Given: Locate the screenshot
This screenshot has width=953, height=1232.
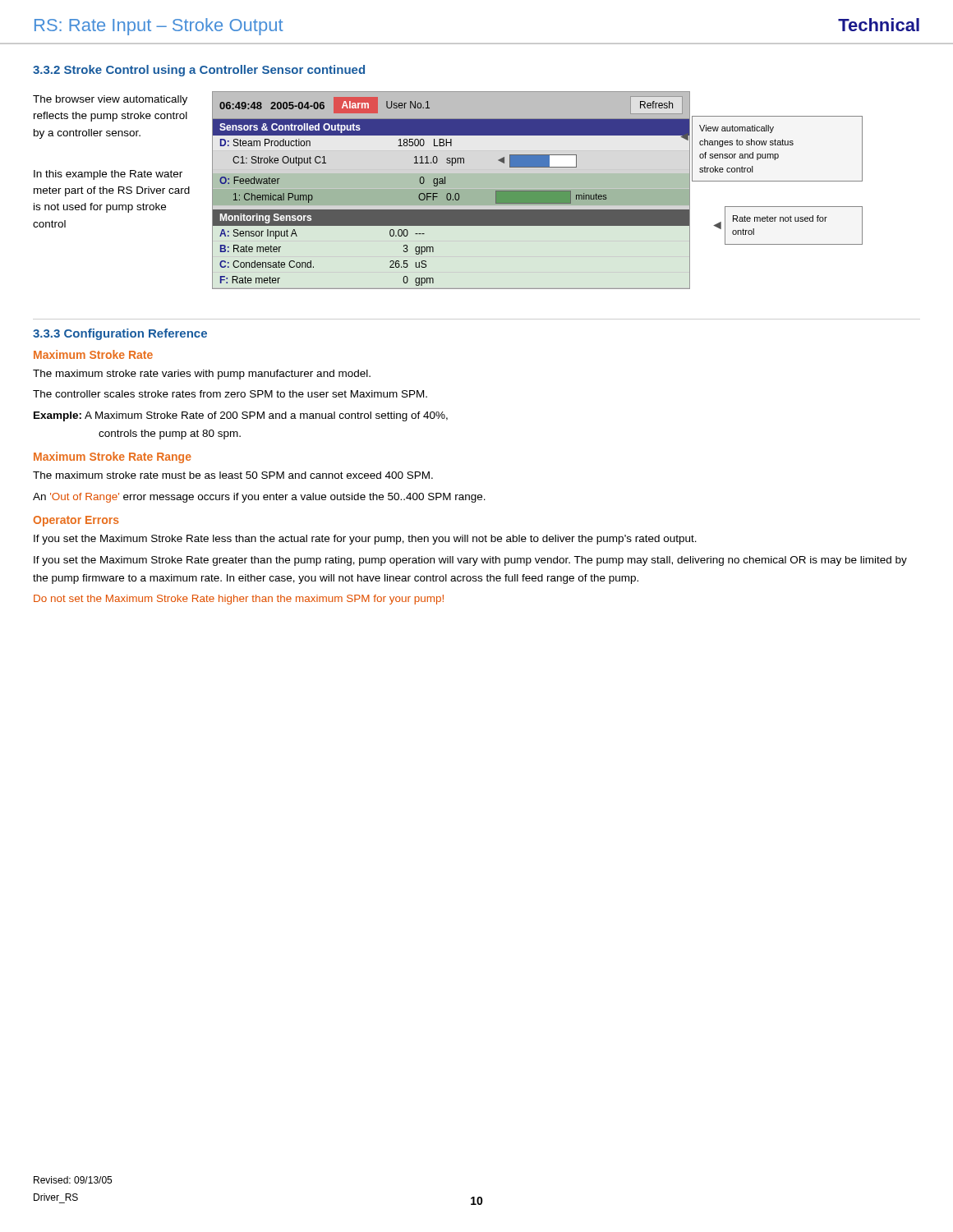Looking at the screenshot, I should coord(451,190).
